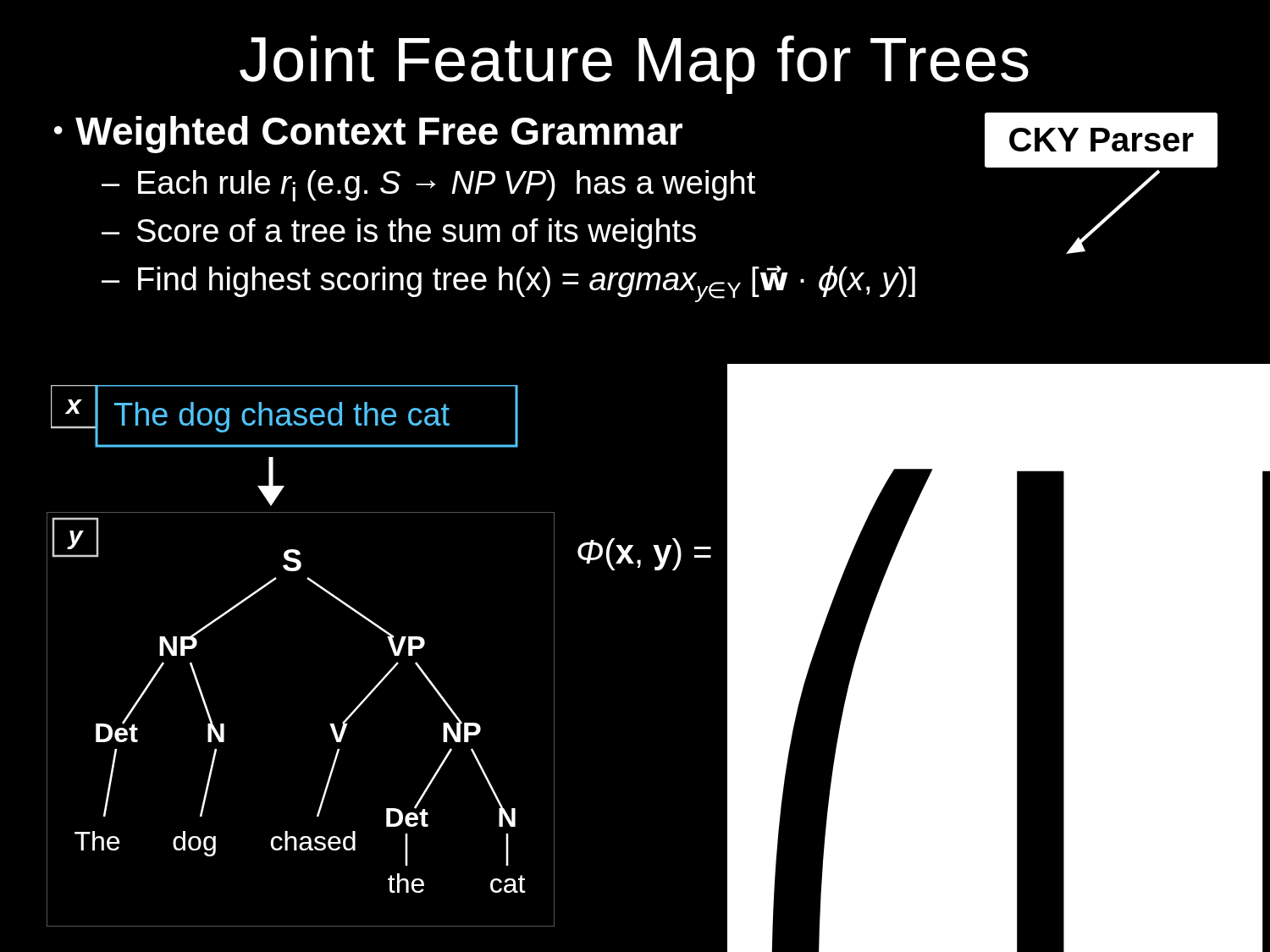Viewport: 1270px width, 952px height.
Task: Locate the block starting "● Weighted Context"
Action: point(368,131)
